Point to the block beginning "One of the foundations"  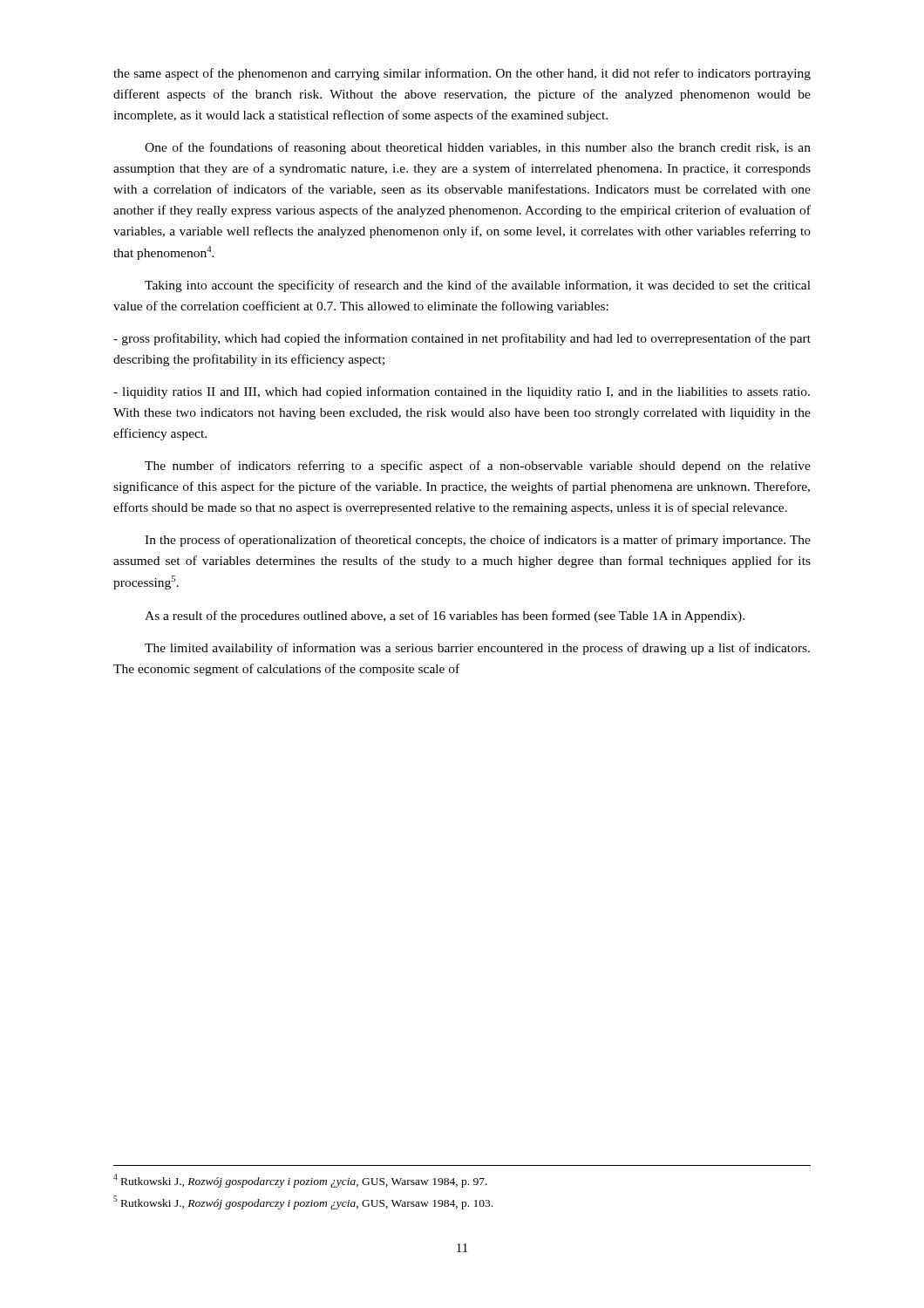pos(462,200)
